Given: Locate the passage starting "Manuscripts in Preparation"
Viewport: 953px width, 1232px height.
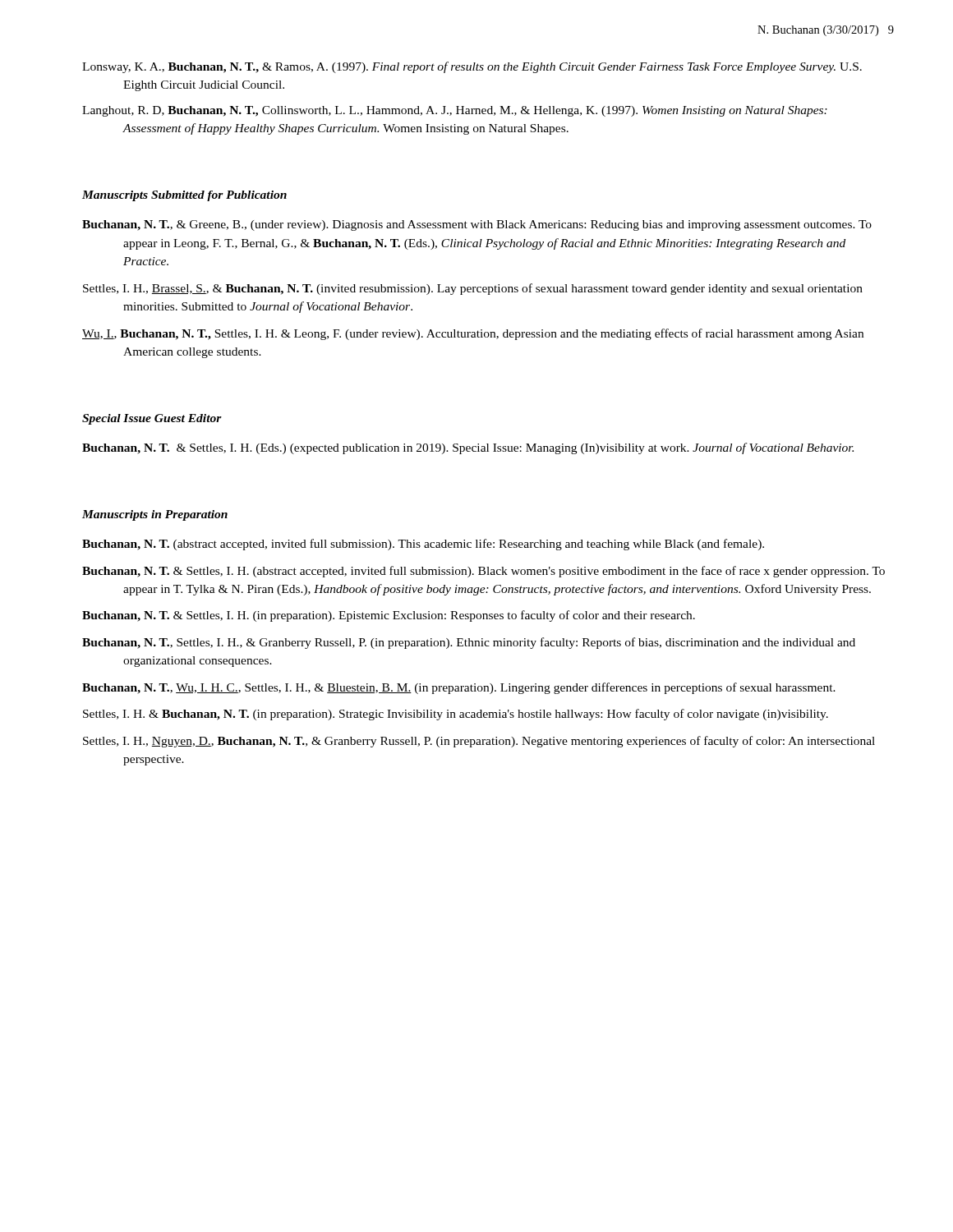Looking at the screenshot, I should (x=155, y=513).
